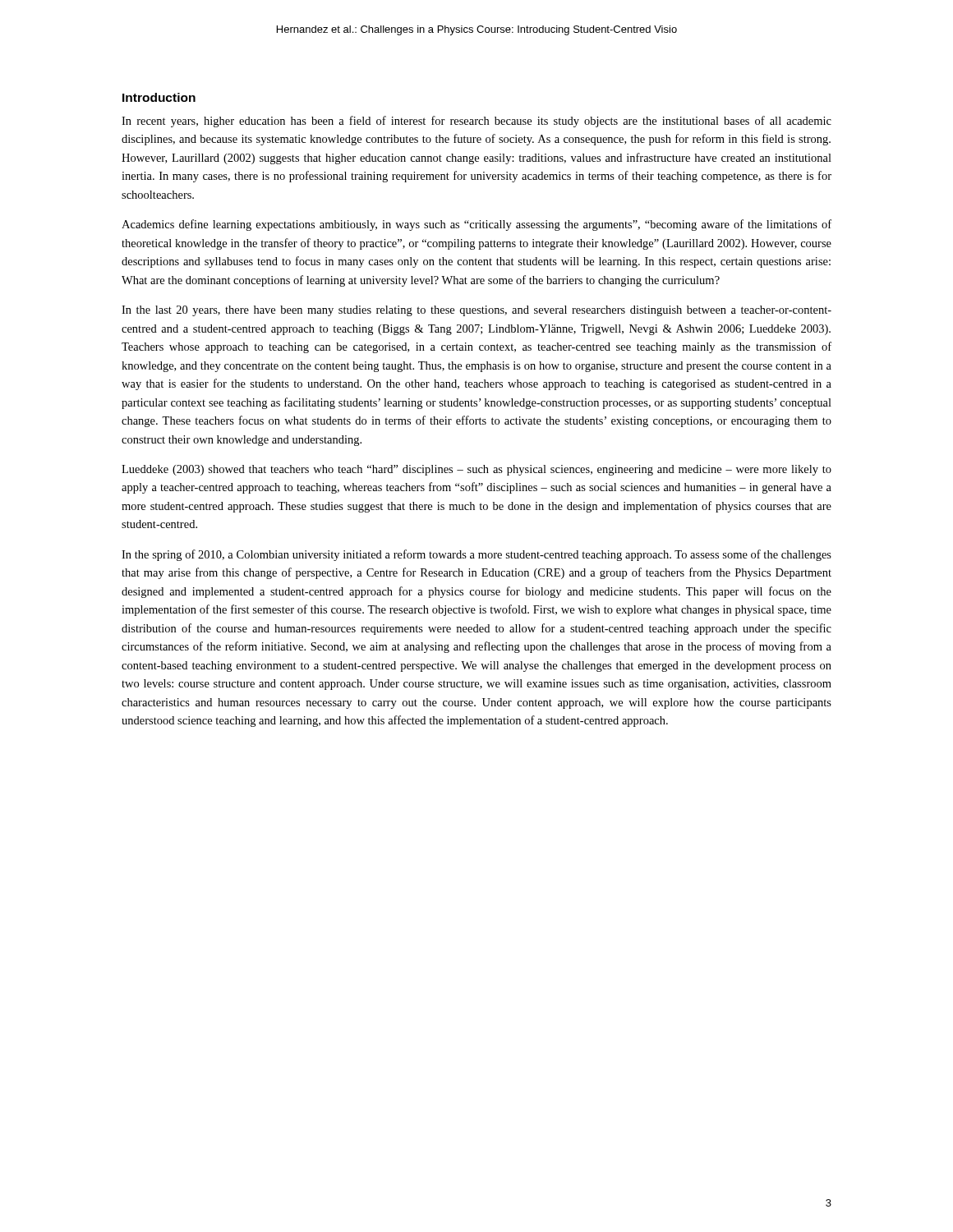Click on the element starting "In the spring of 2010,"

pos(476,637)
